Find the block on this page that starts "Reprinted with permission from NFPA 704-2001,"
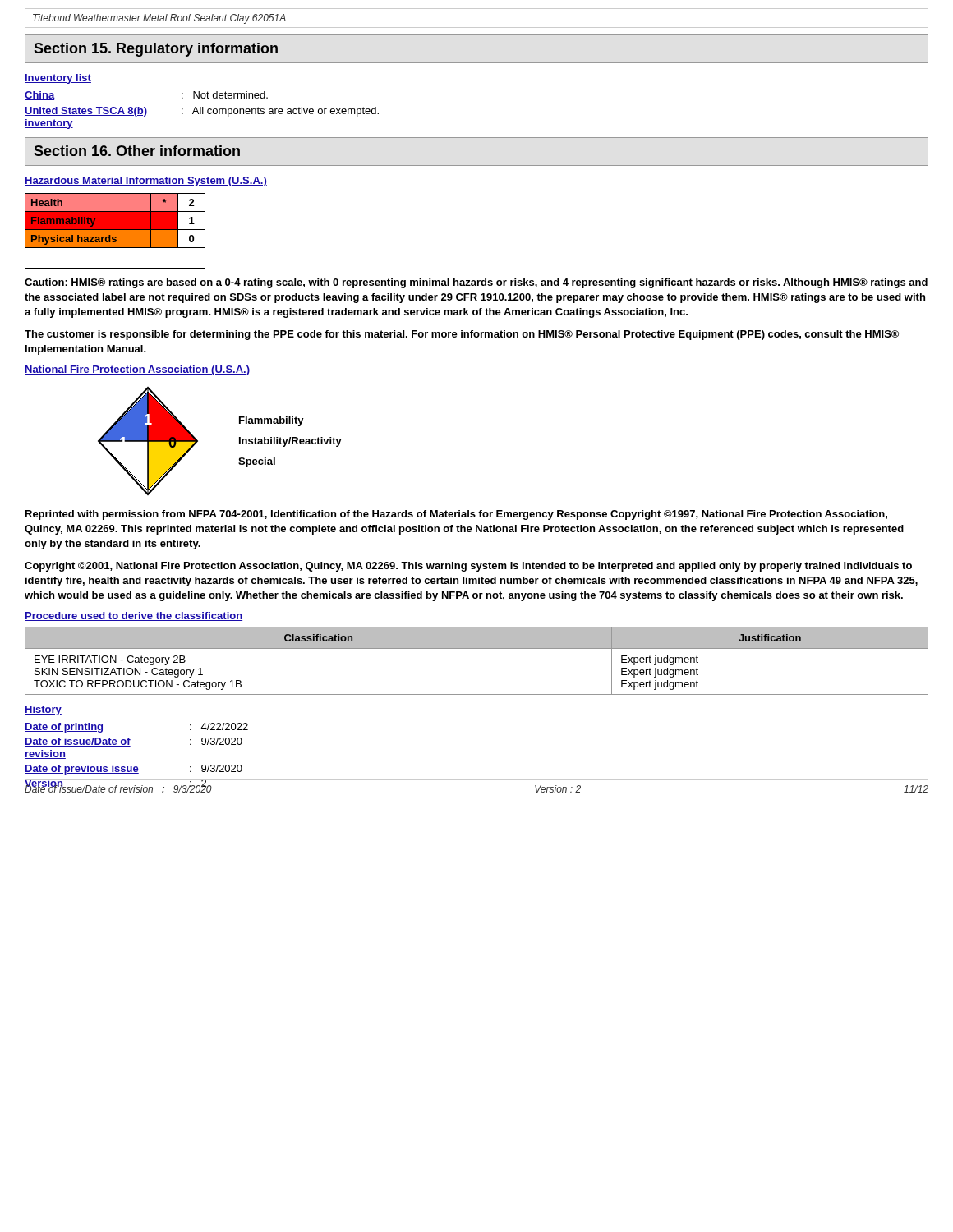 (464, 529)
